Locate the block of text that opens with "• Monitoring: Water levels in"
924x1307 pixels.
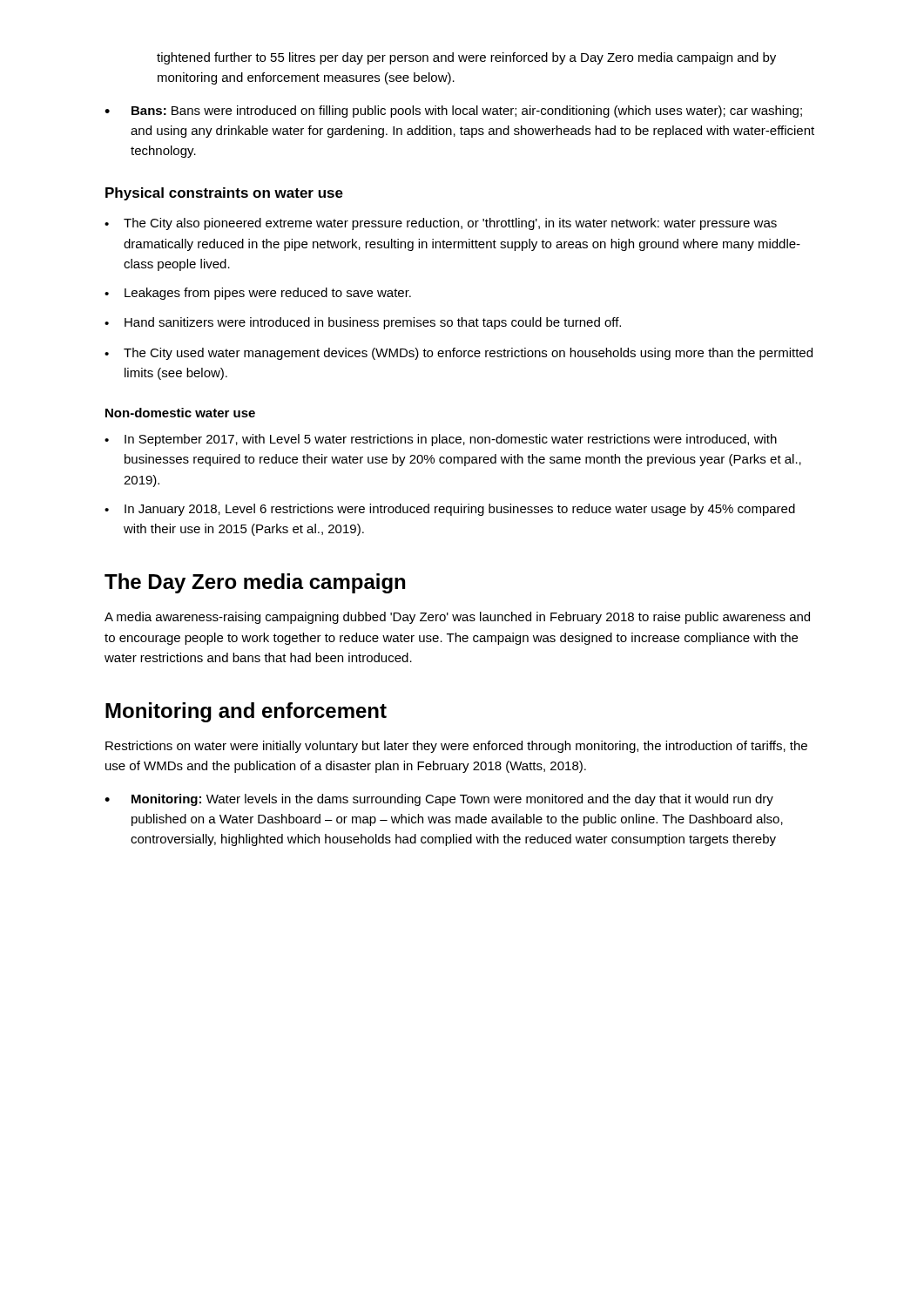(x=462, y=819)
